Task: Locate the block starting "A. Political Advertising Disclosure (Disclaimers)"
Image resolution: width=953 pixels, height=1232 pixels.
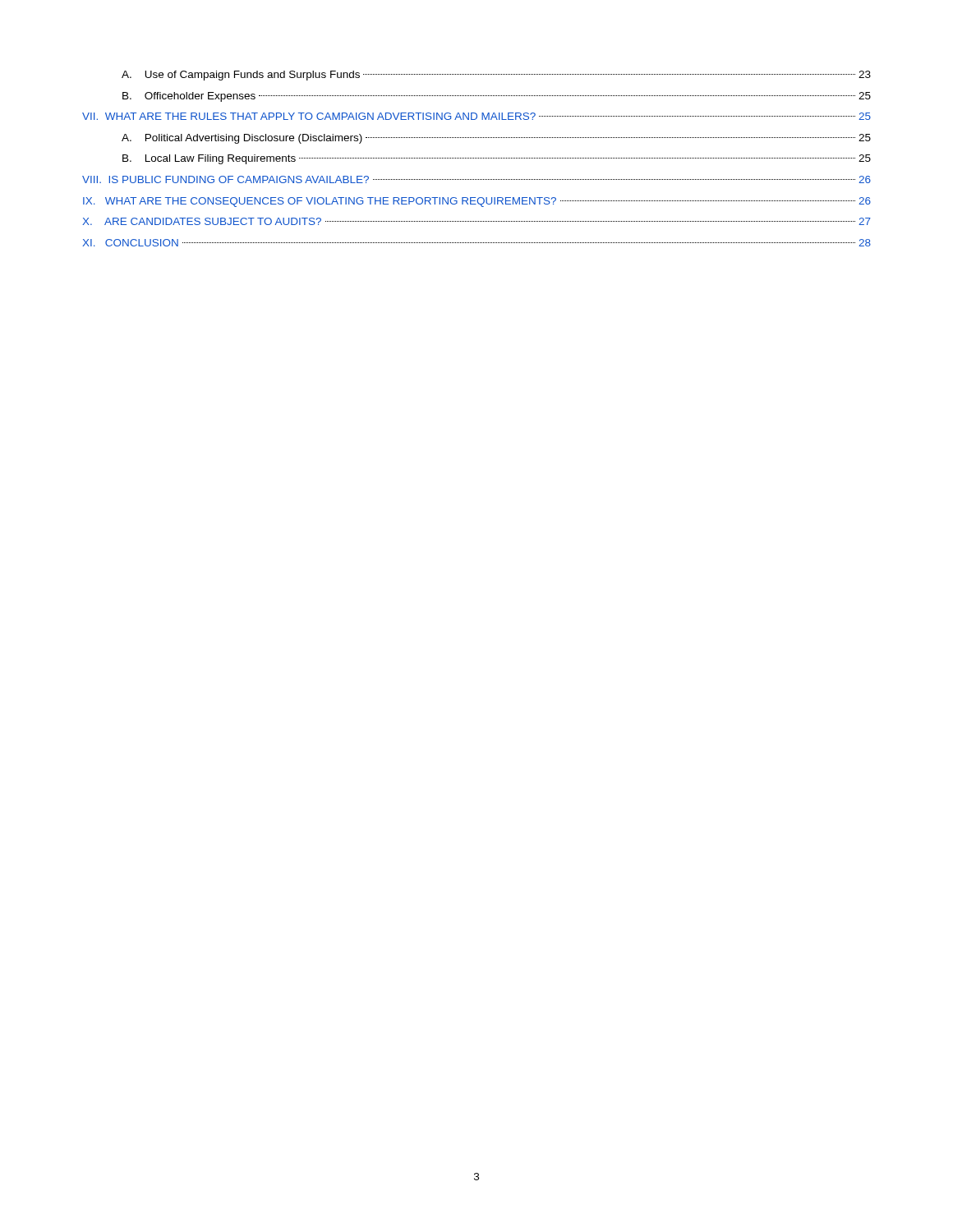Action: [x=496, y=138]
